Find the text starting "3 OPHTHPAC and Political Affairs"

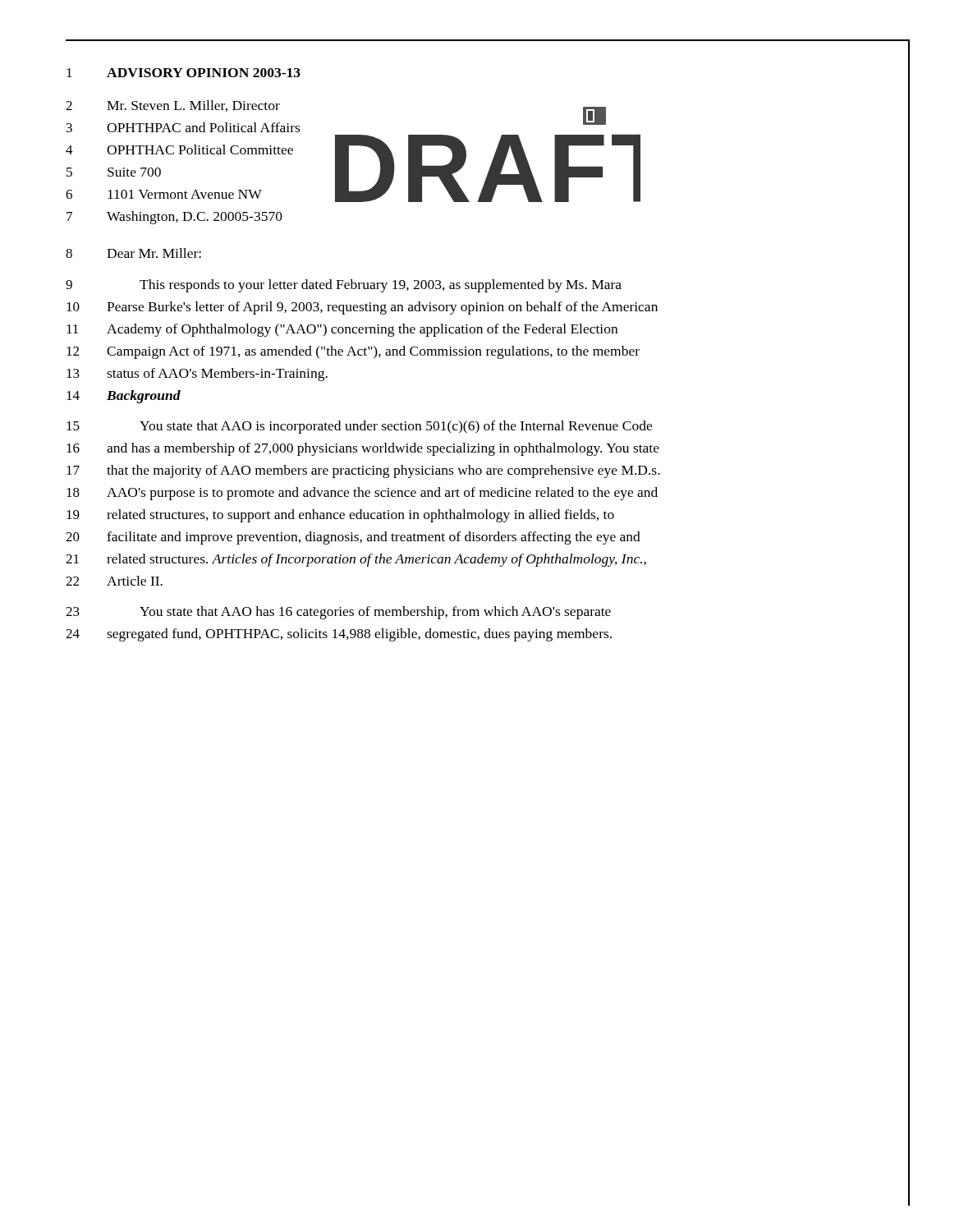[x=183, y=128]
